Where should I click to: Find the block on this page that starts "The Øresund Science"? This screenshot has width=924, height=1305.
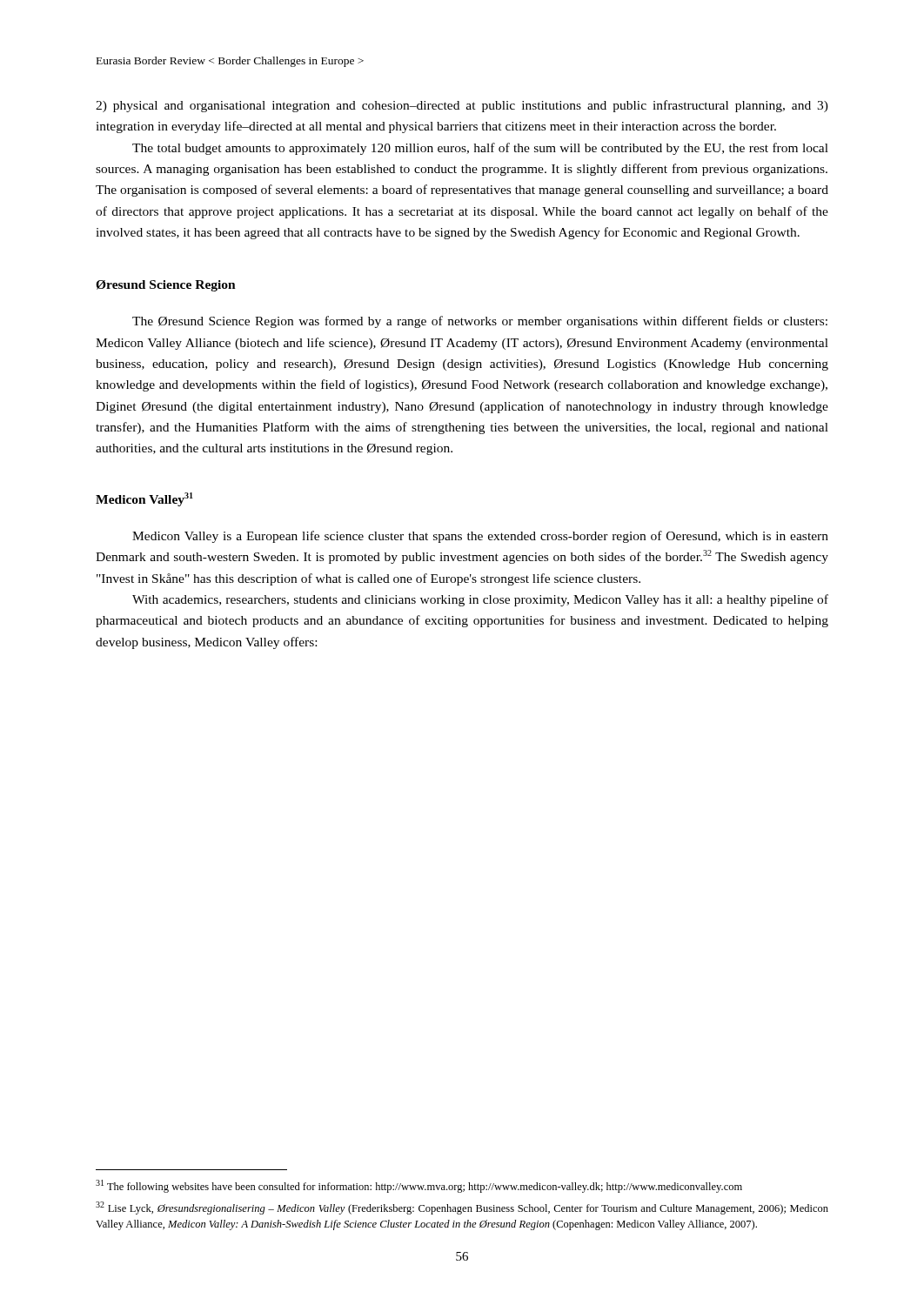462,384
